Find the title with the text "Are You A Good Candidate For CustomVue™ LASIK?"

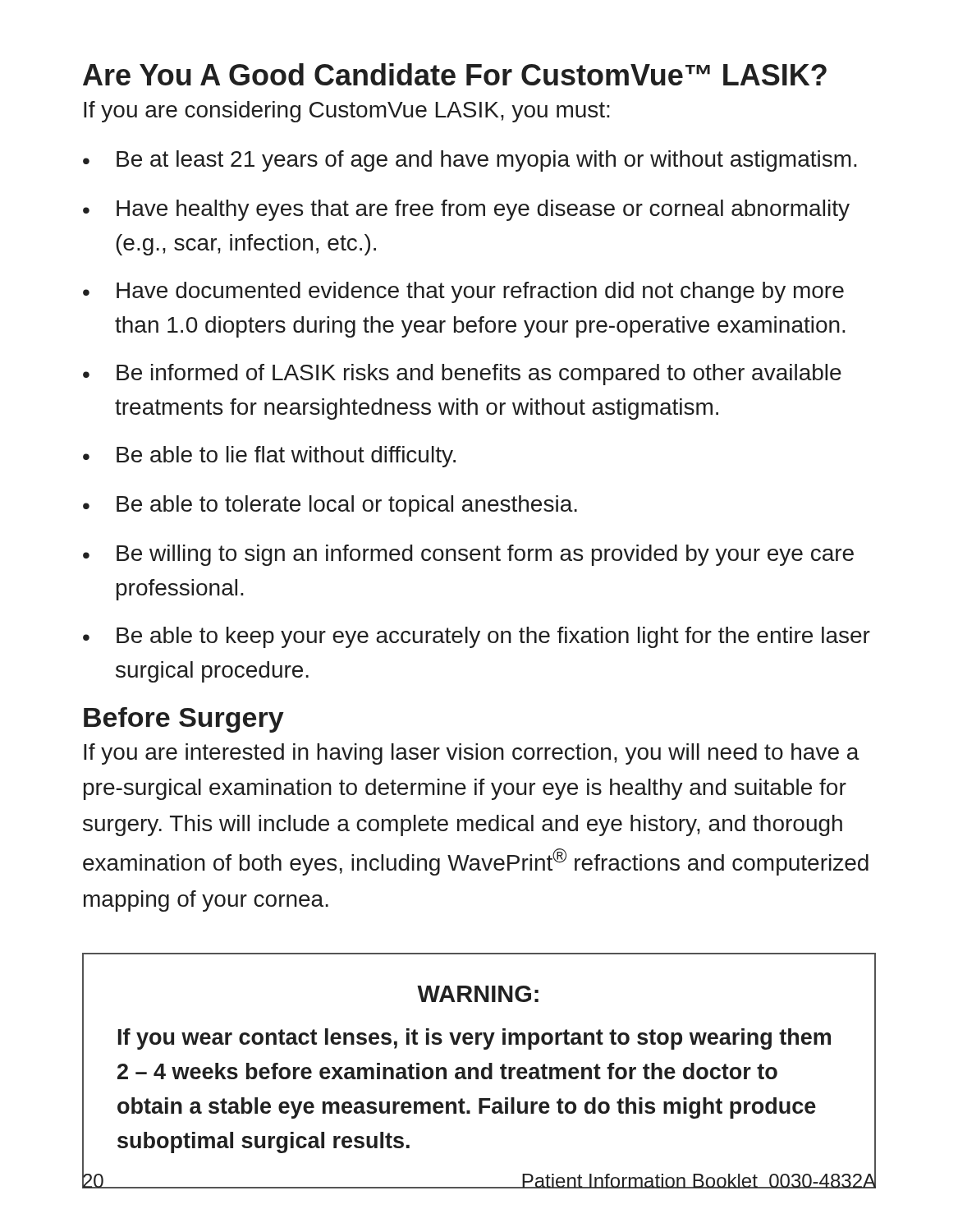(455, 75)
